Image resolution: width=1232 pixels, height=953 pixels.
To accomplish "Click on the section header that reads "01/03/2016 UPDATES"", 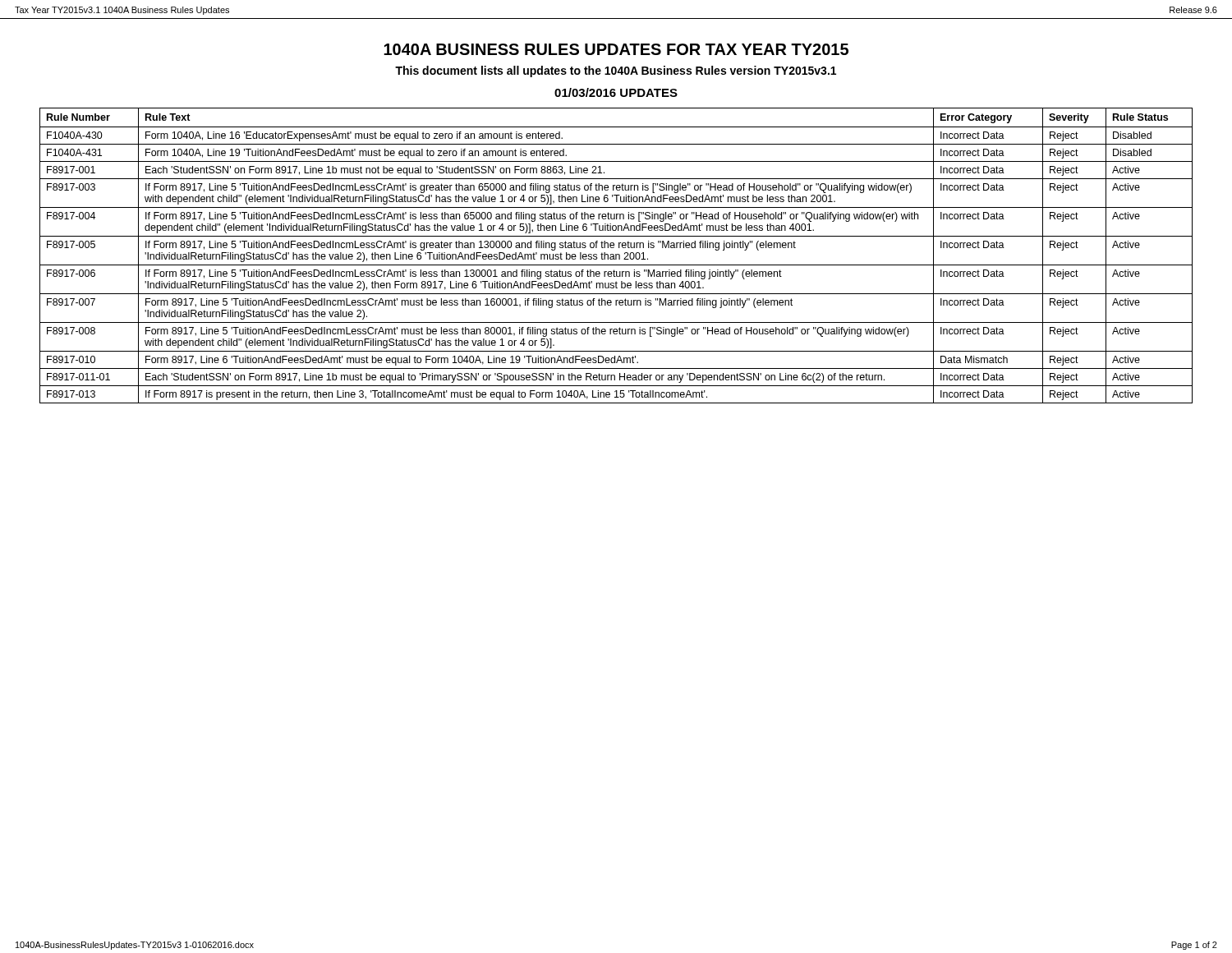I will 616,92.
